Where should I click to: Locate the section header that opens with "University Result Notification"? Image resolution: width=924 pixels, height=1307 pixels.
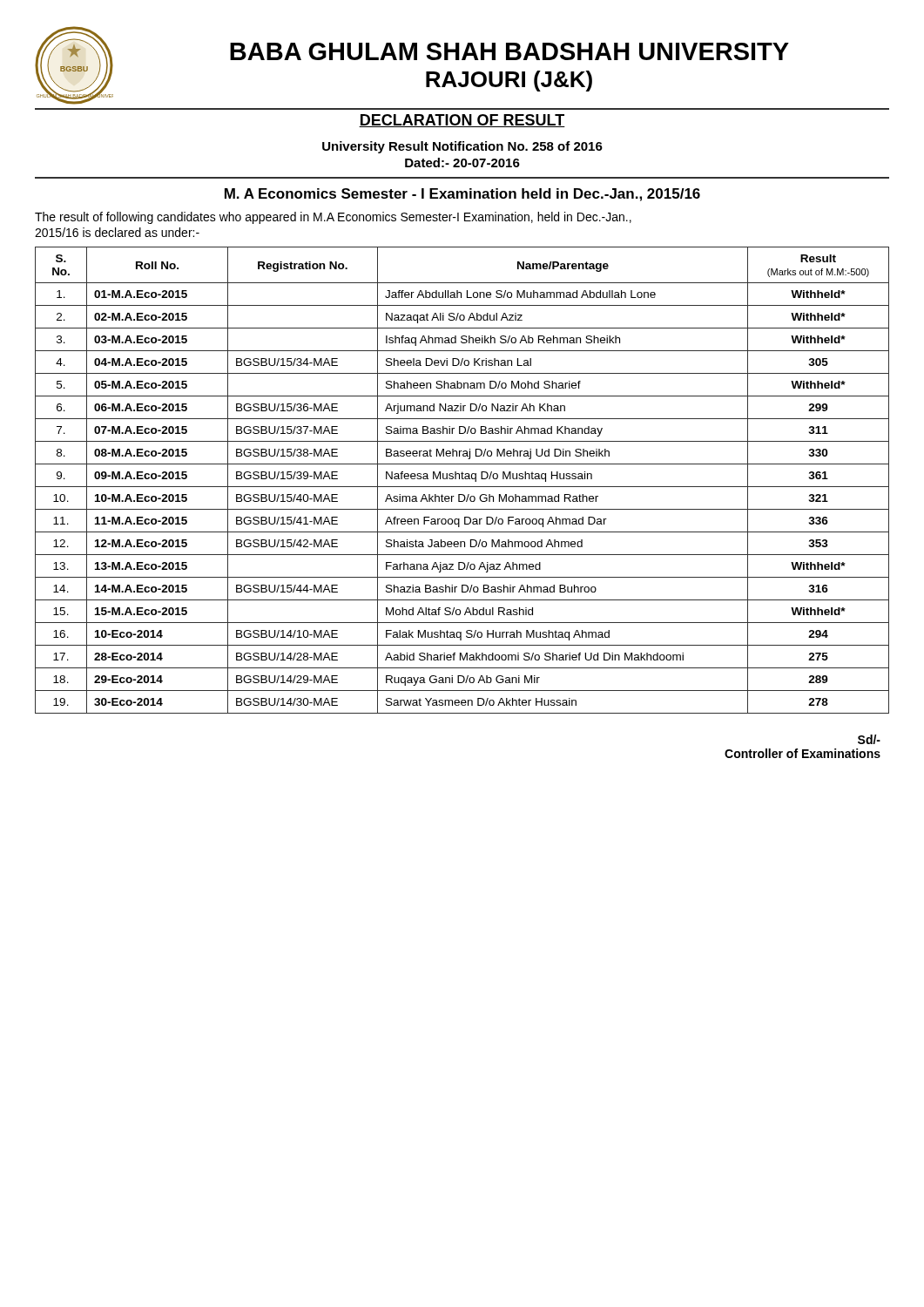(462, 146)
